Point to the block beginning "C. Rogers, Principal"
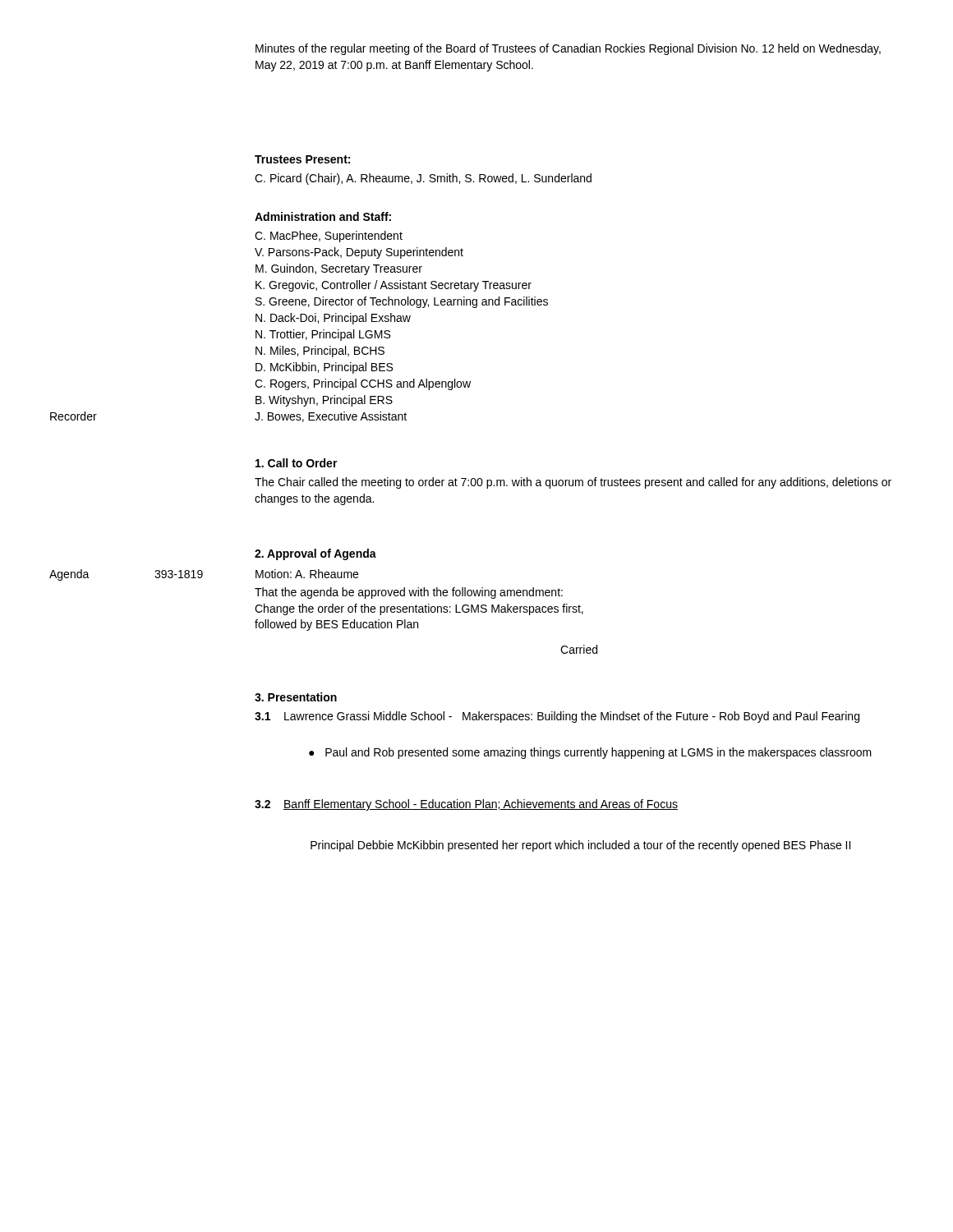This screenshot has width=953, height=1232. pos(363,384)
